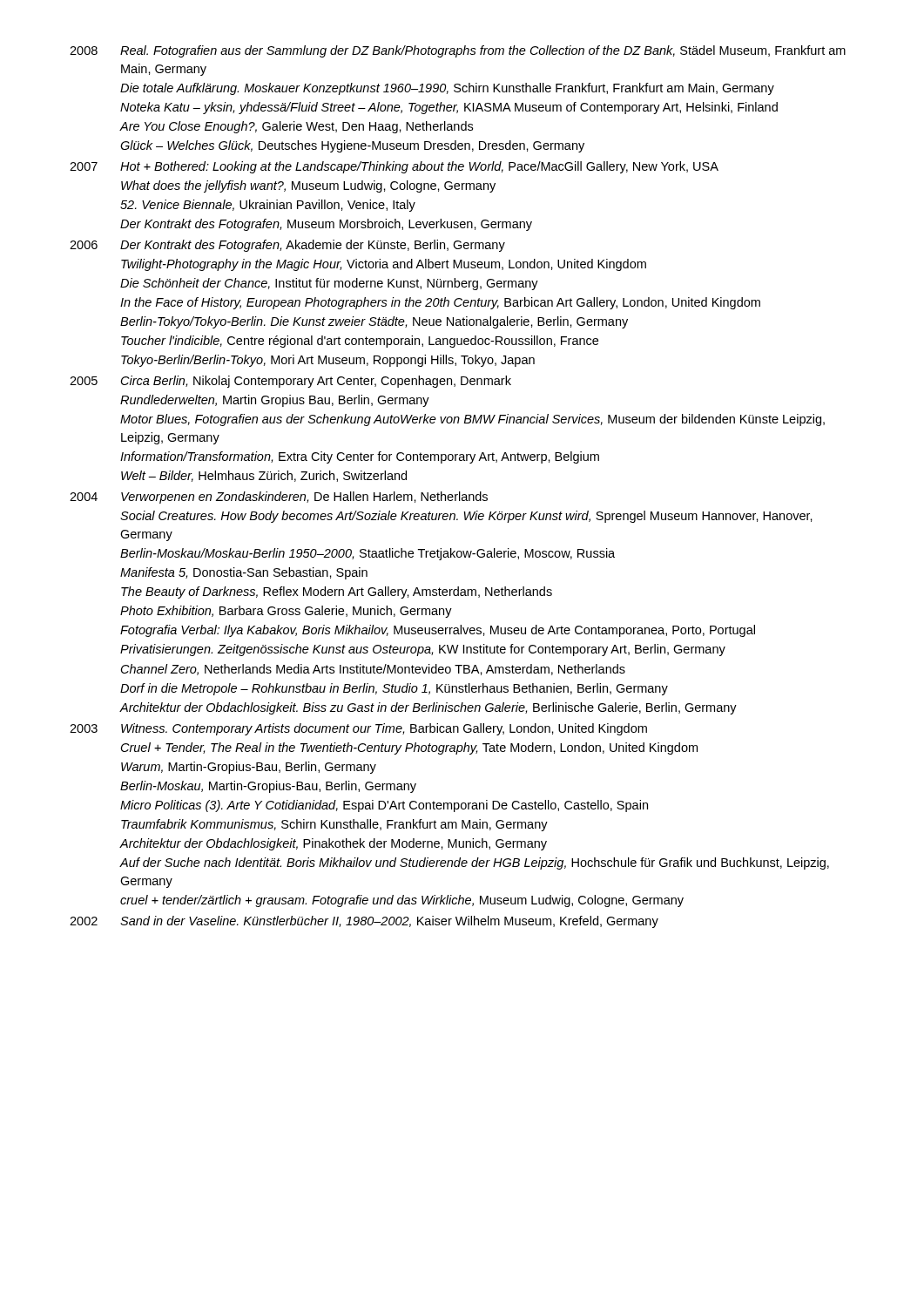The image size is (924, 1307).
Task: Locate the text starting "2002 Sand in"
Action: (462, 922)
